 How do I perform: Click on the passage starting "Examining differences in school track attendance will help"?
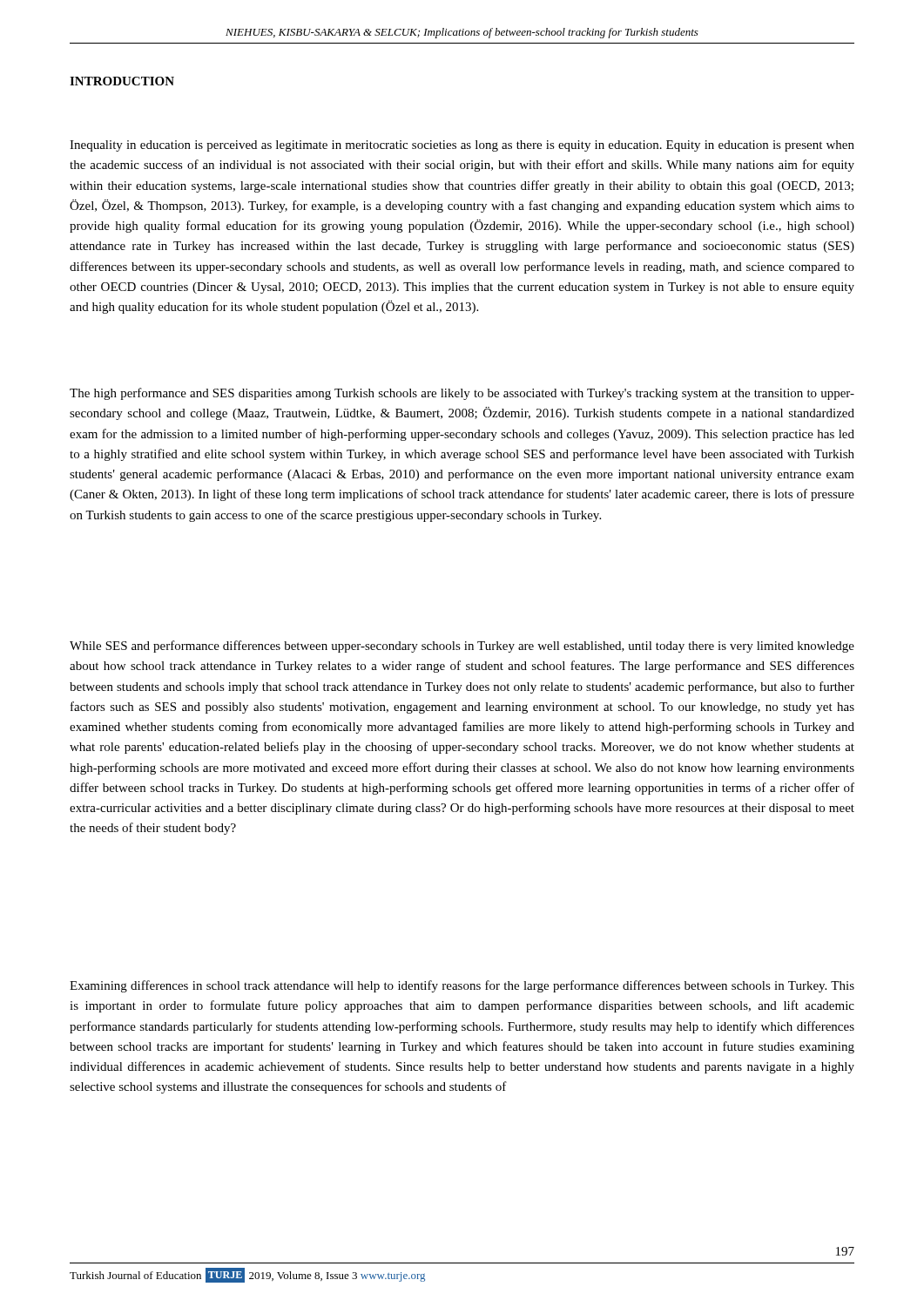point(462,1036)
